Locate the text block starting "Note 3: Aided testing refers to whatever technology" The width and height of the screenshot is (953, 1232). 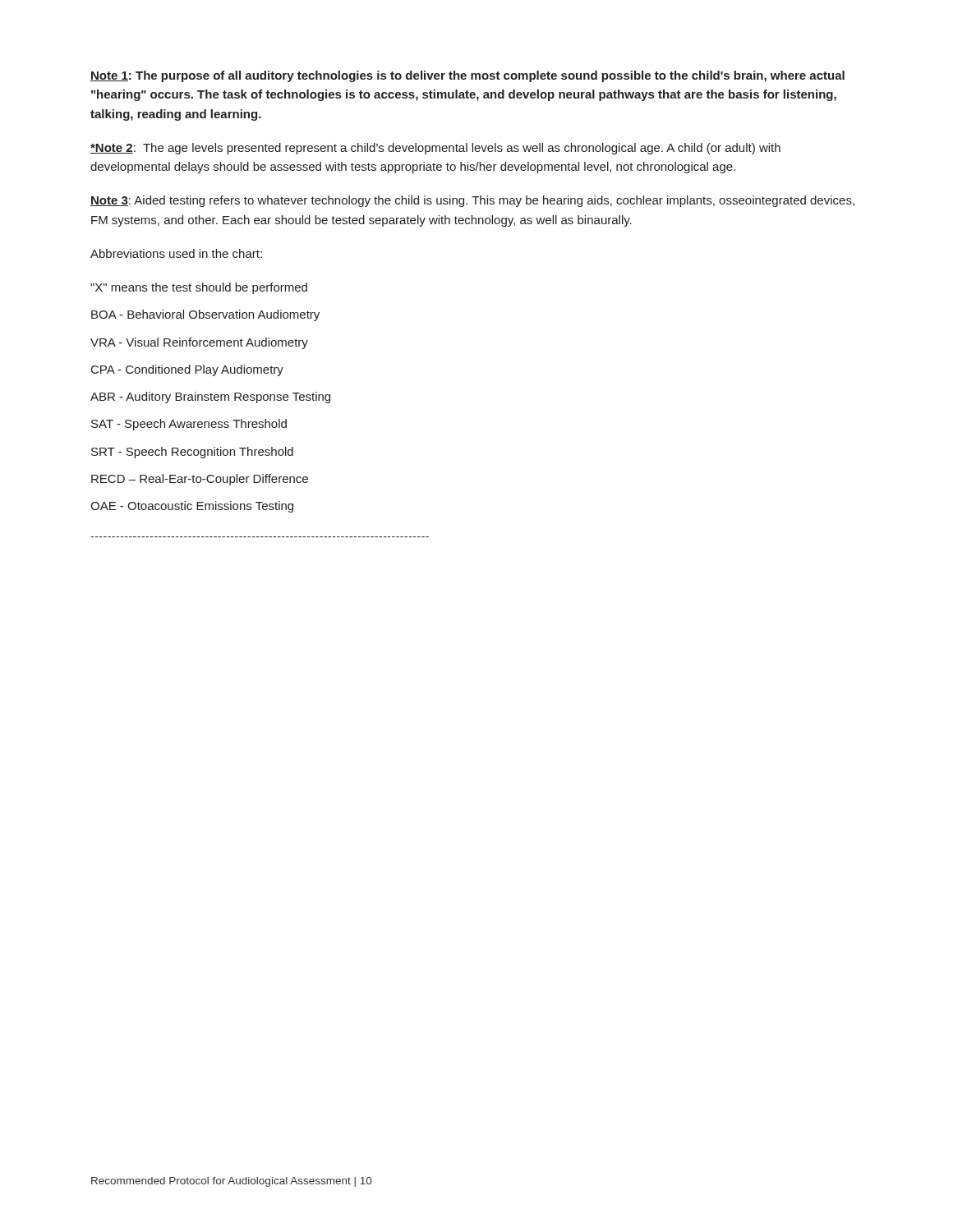(473, 210)
